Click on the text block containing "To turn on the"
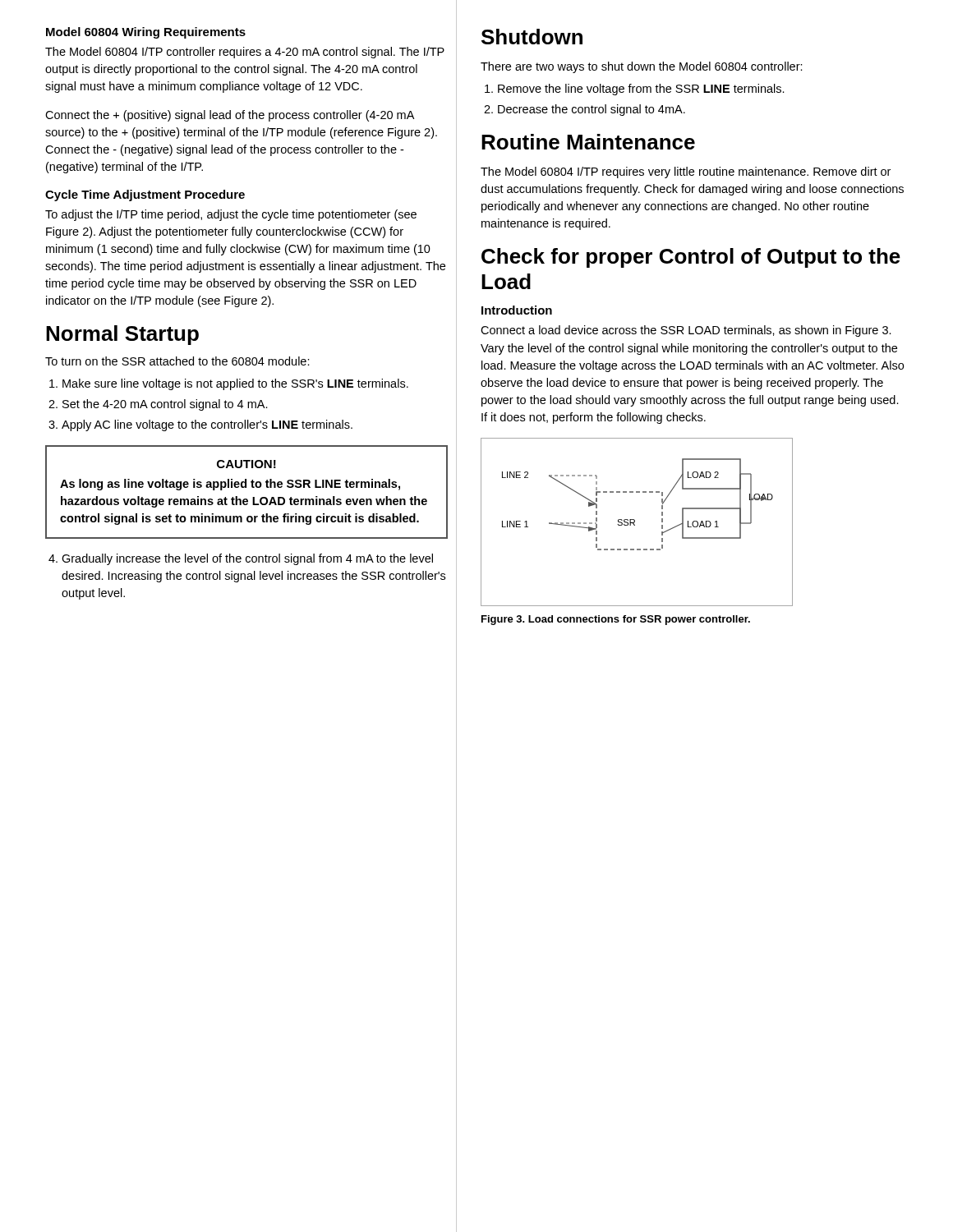 (x=178, y=362)
